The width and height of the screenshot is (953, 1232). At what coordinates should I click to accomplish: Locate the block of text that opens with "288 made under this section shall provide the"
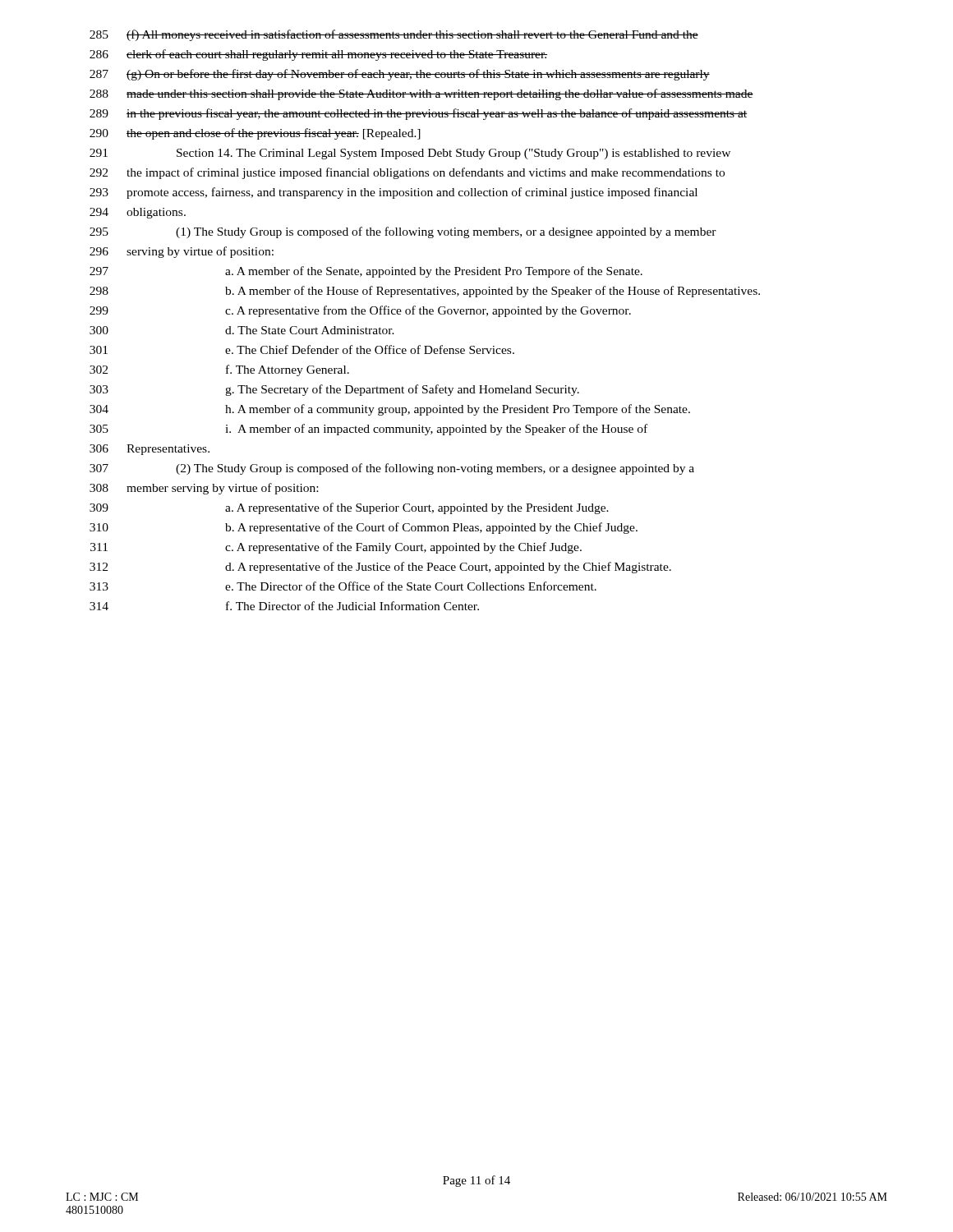coord(485,94)
